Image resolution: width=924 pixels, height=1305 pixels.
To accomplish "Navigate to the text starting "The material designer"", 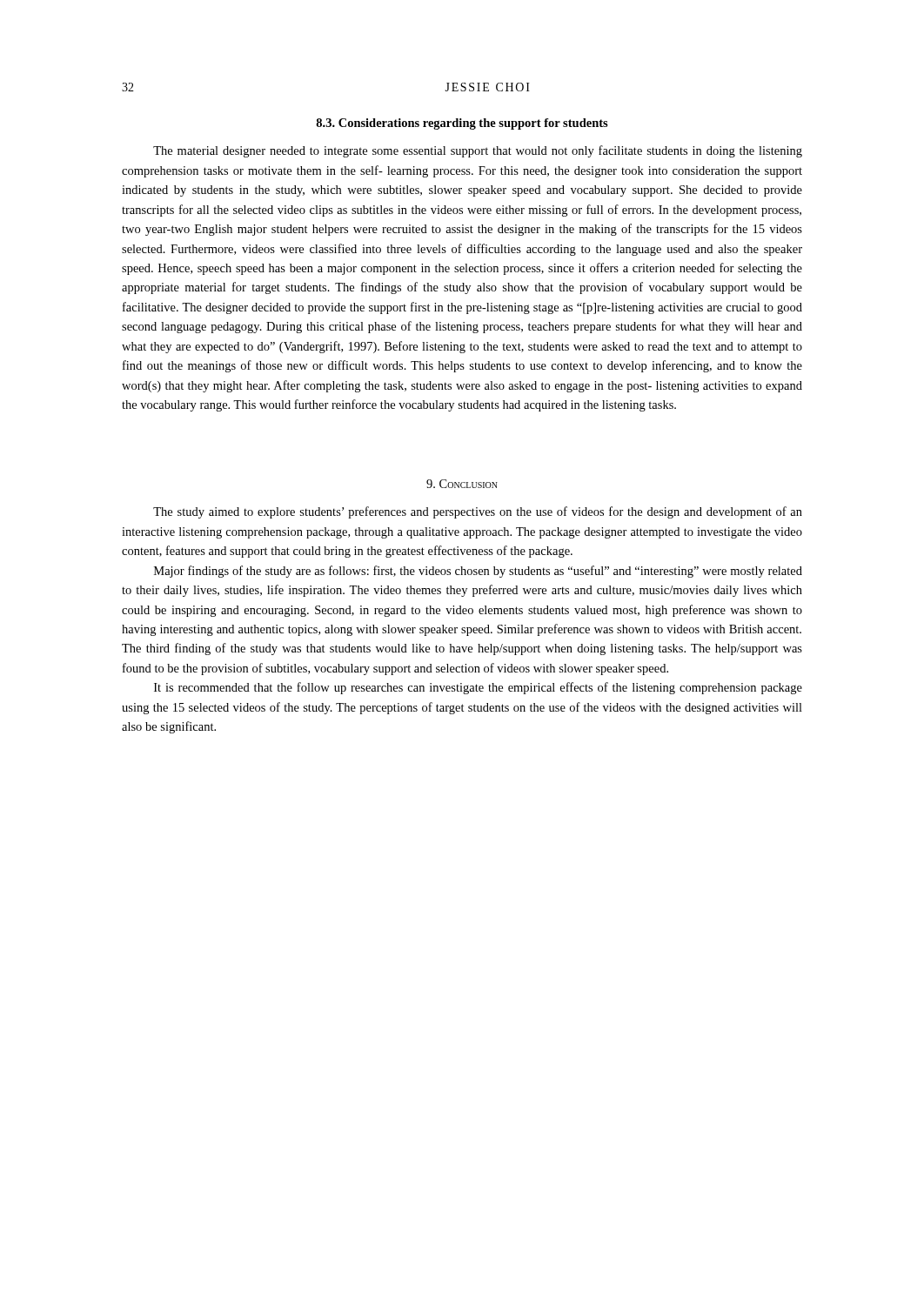I will click(x=462, y=278).
